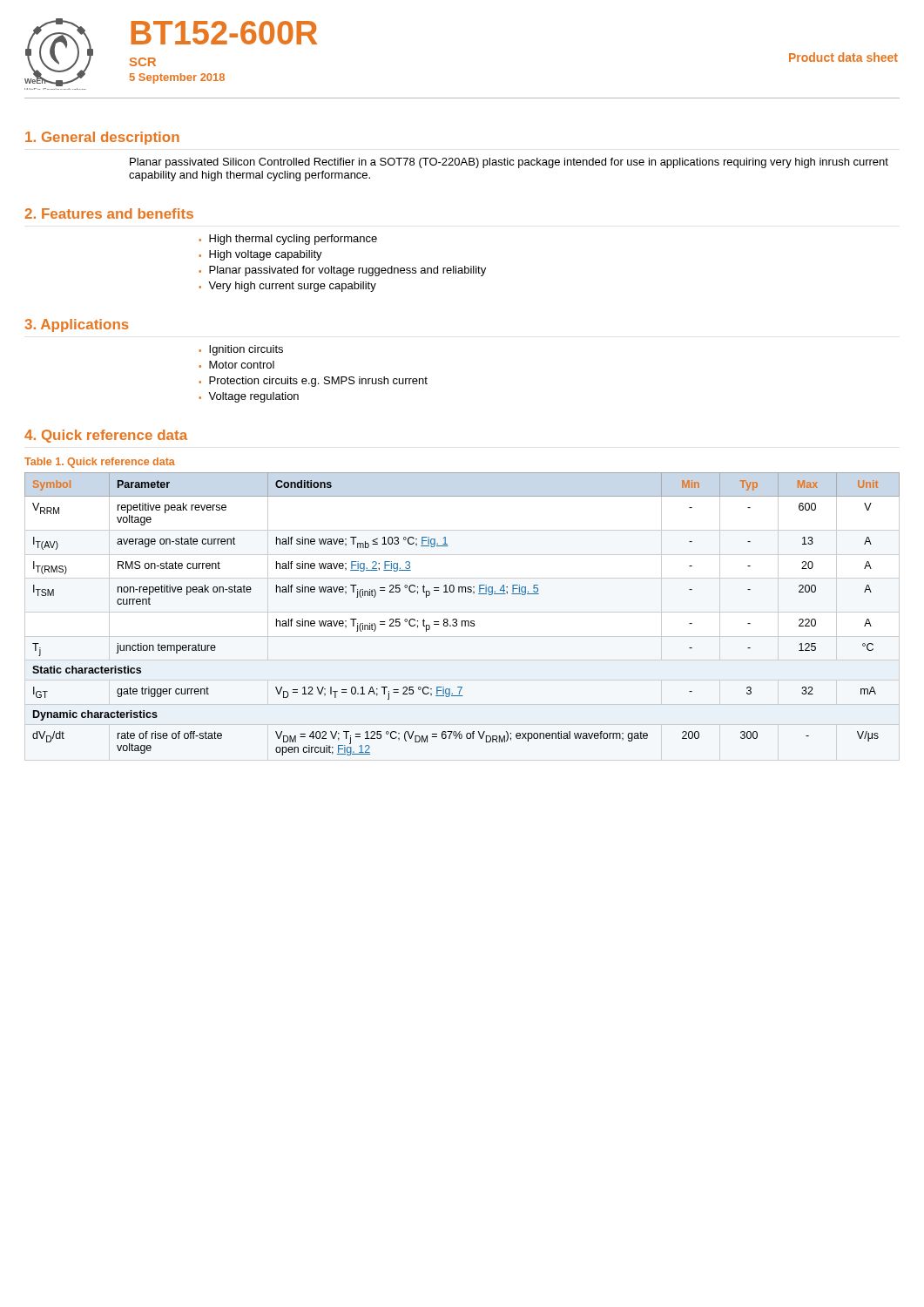Viewport: 924px width, 1307px height.
Task: Select the table that reads "non-repetitive peak on-state current"
Action: pyautogui.click(x=462, y=616)
